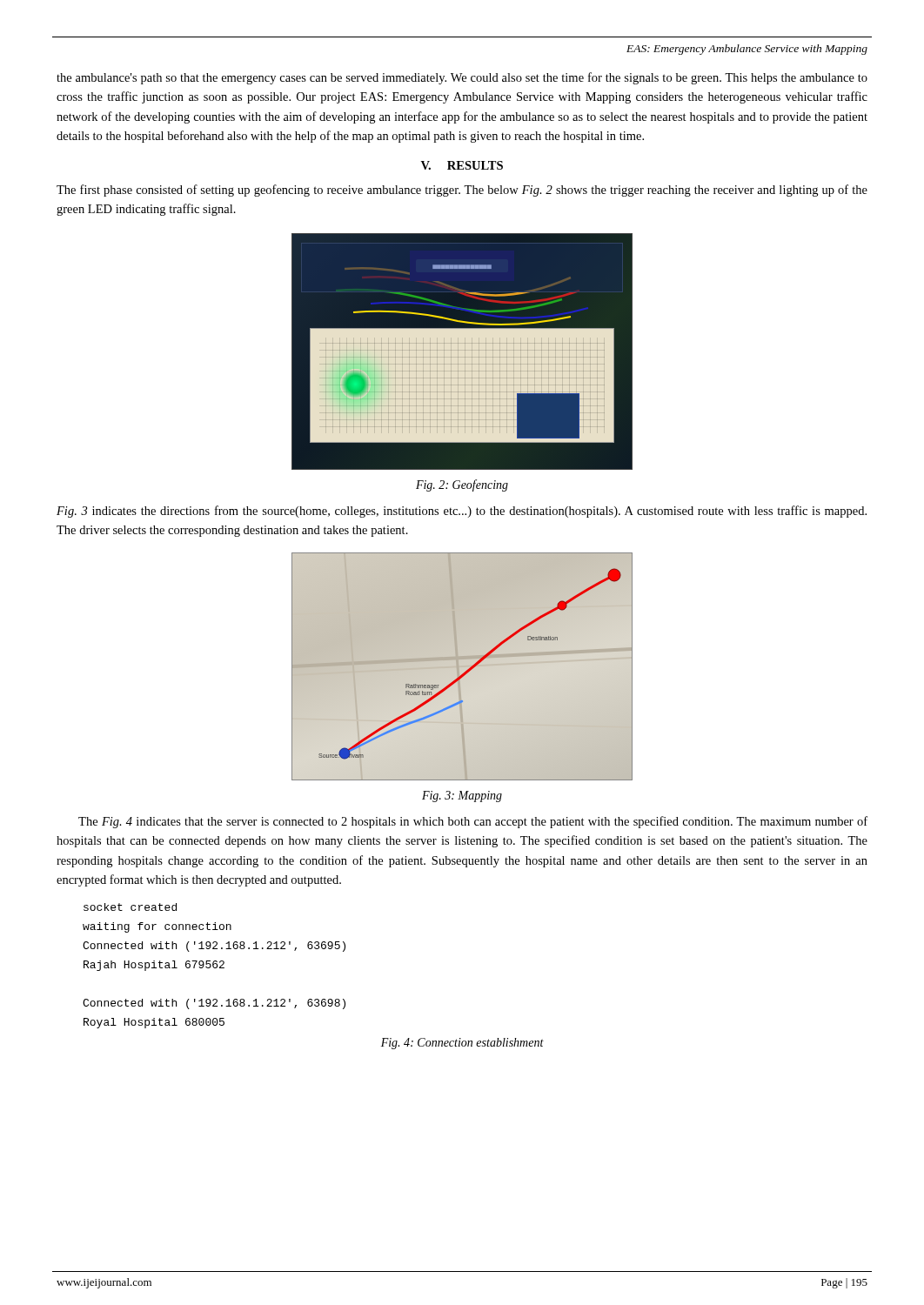Screen dimensions: 1305x924
Task: Locate the photo
Action: [462, 353]
